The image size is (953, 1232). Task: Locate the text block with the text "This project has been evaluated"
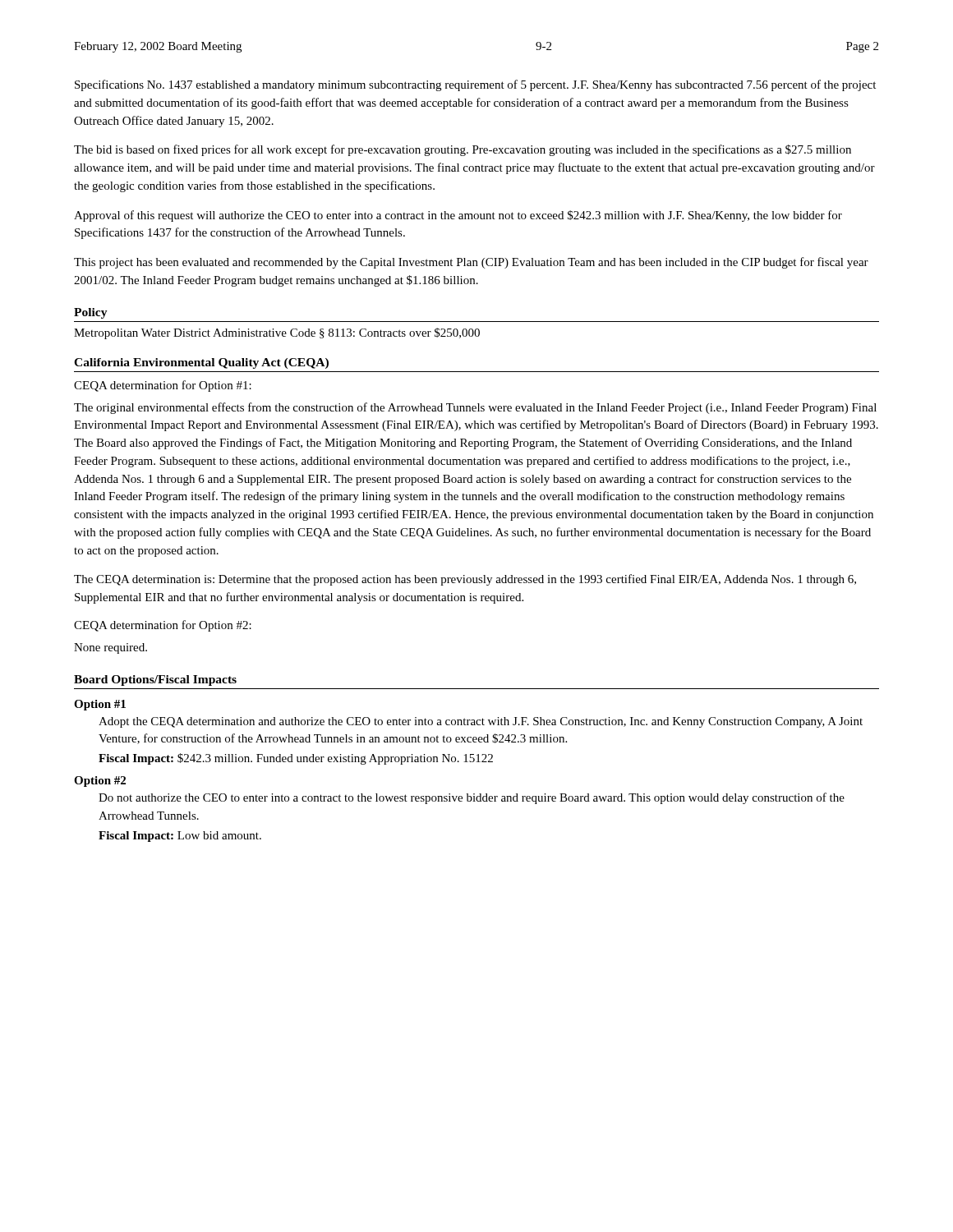click(471, 271)
